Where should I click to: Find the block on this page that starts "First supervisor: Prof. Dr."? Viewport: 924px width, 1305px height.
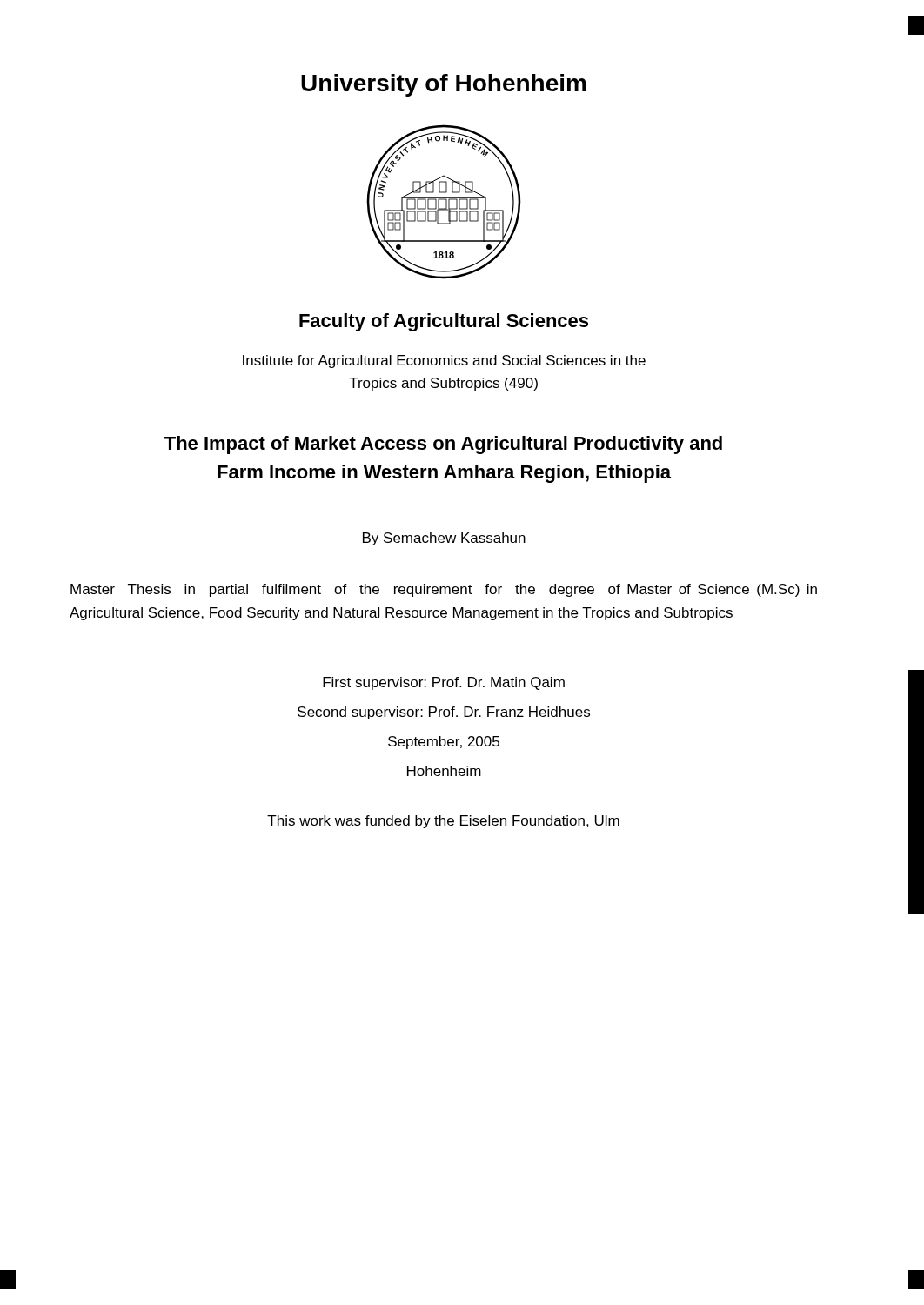coord(444,727)
